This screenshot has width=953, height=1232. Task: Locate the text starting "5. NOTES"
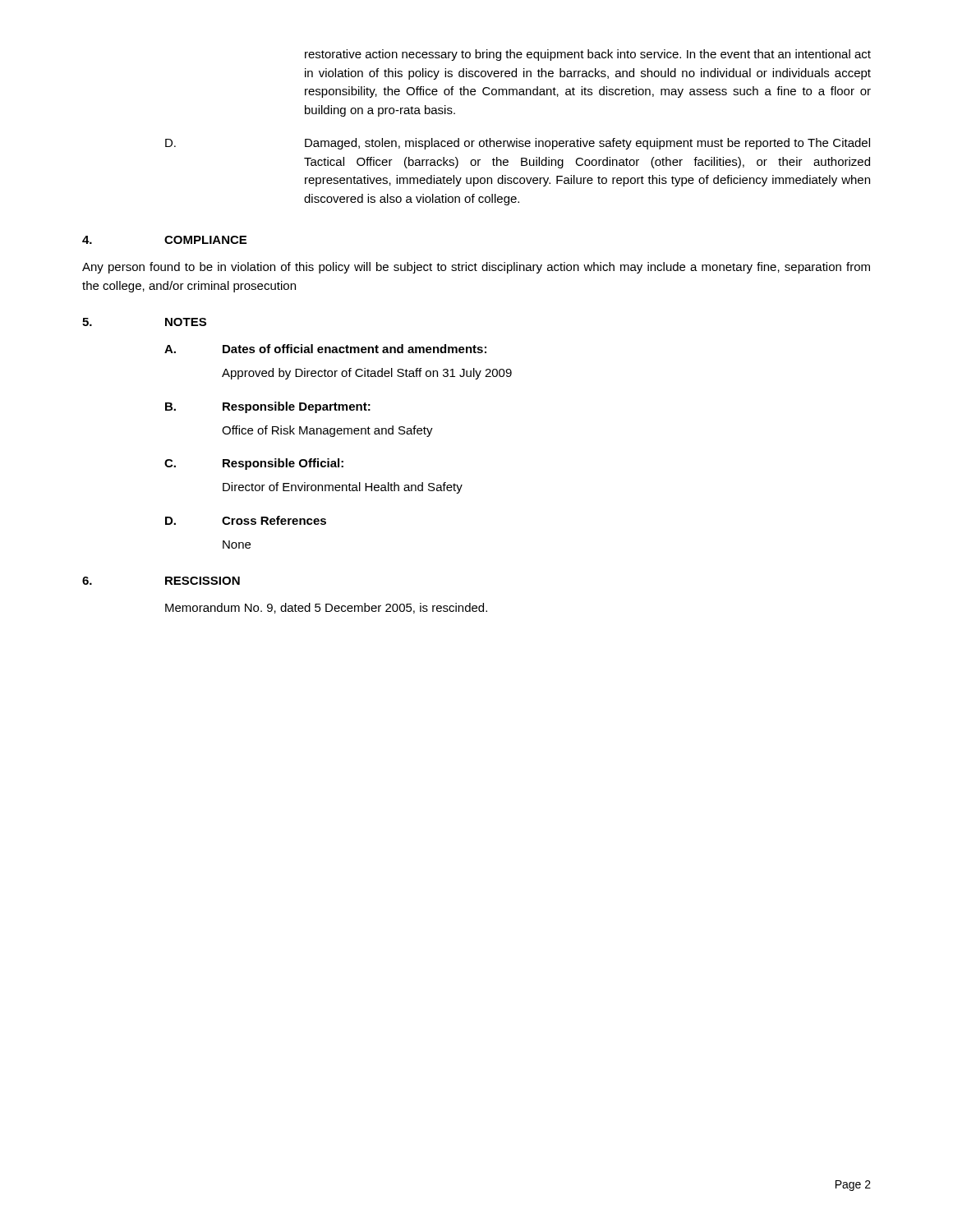click(85, 322)
